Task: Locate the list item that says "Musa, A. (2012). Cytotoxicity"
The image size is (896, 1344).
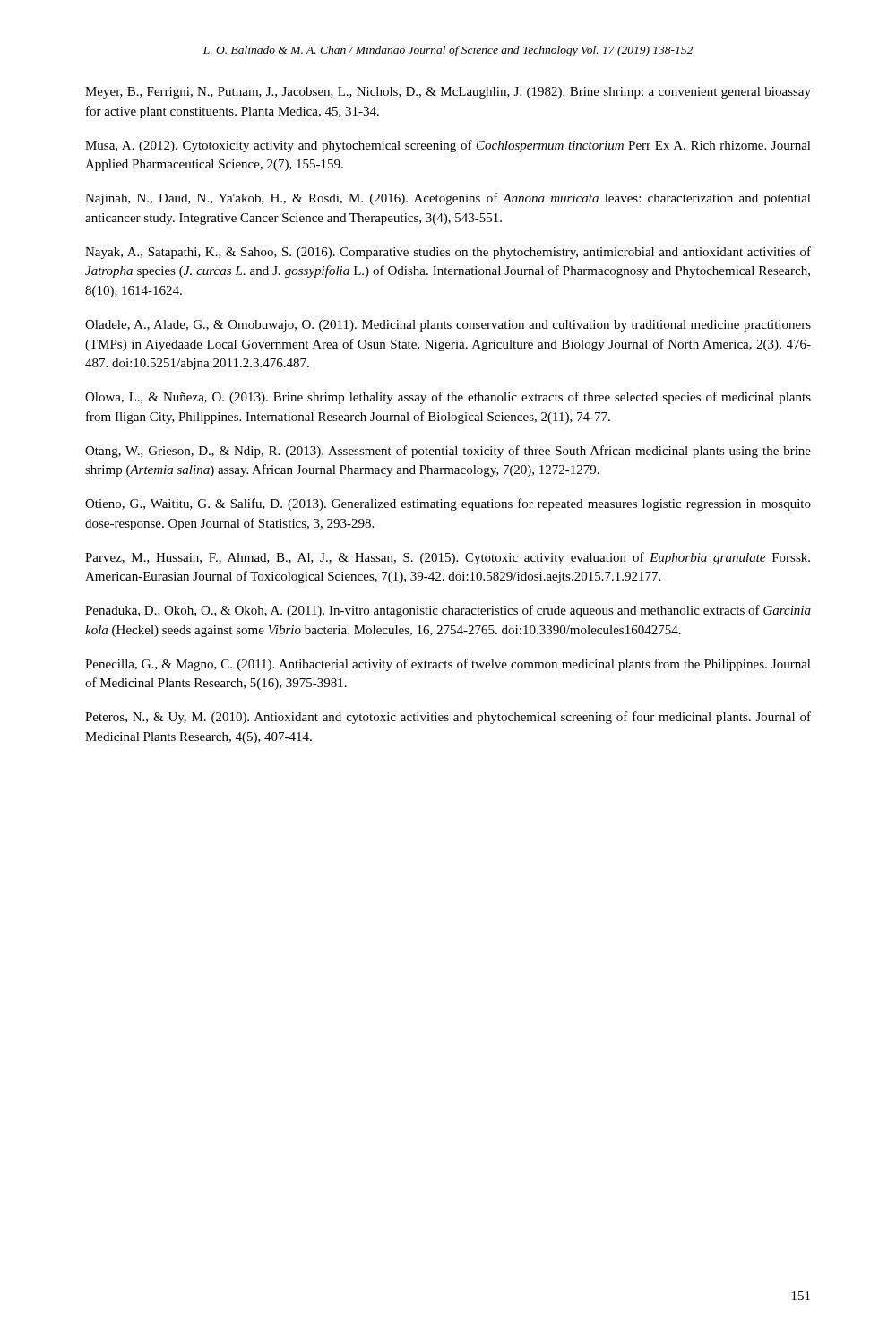Action: coord(448,154)
